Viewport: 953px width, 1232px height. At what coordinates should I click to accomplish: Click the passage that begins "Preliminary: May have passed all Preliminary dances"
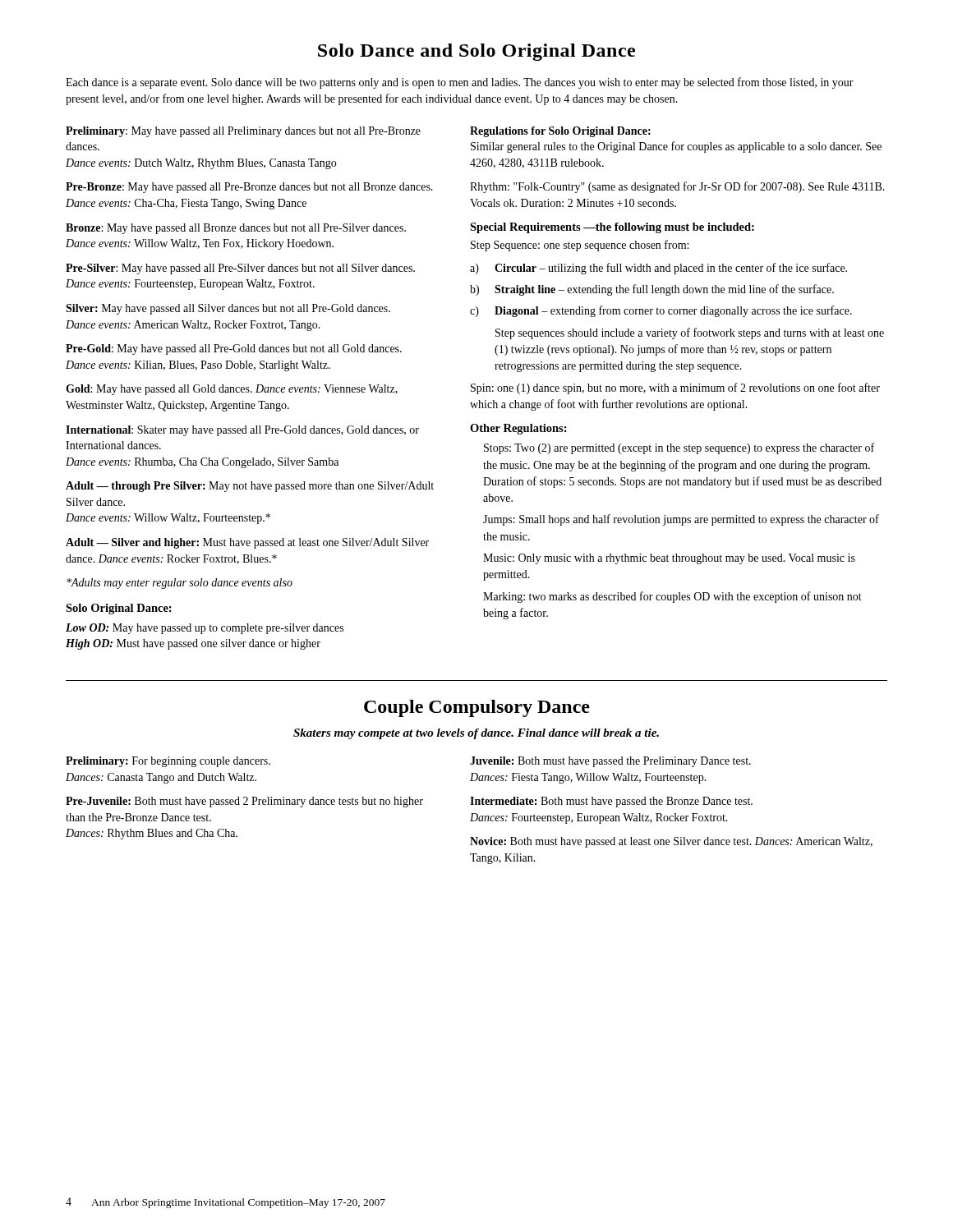click(x=243, y=147)
